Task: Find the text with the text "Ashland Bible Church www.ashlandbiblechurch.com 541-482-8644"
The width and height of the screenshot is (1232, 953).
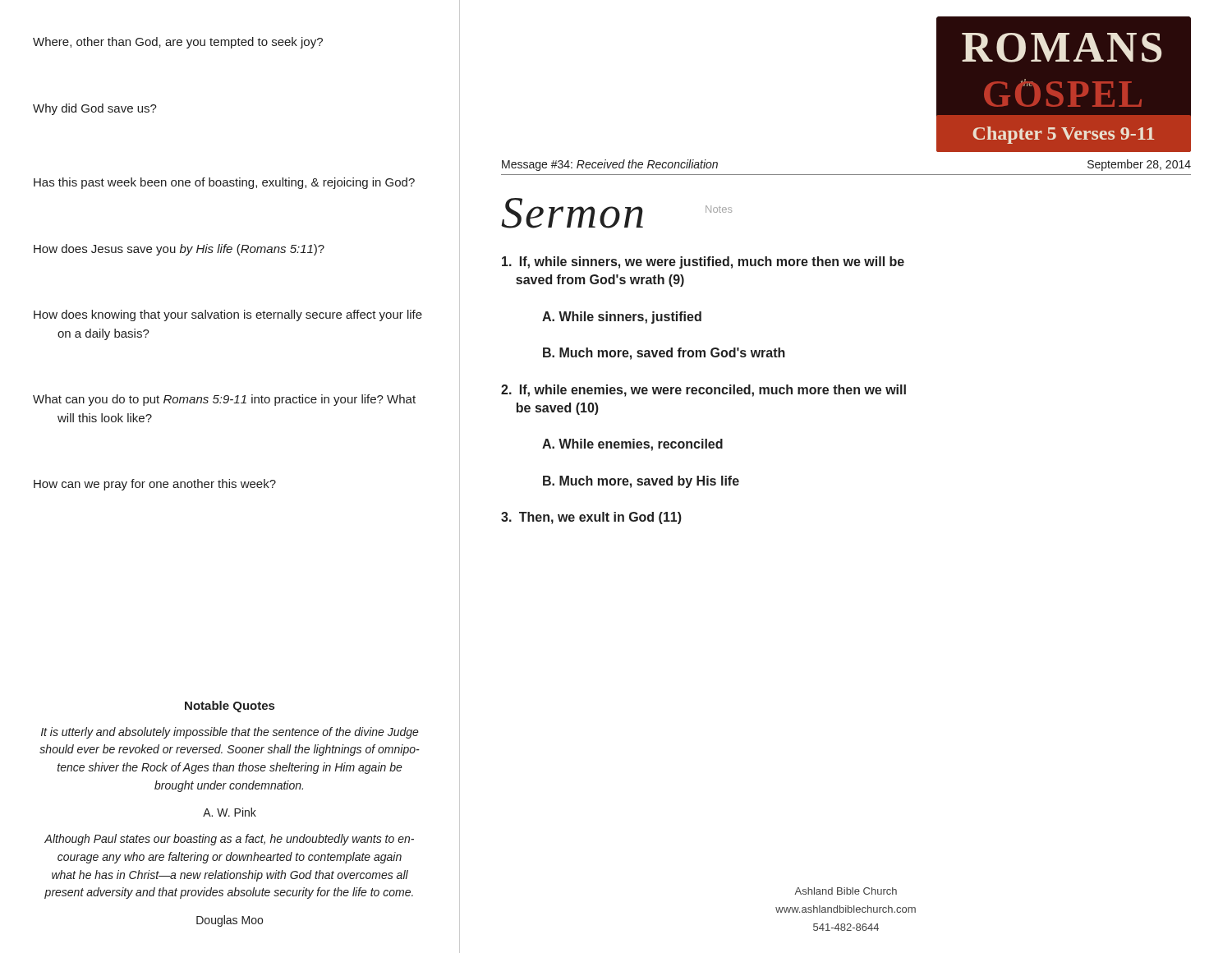Action: 846,909
